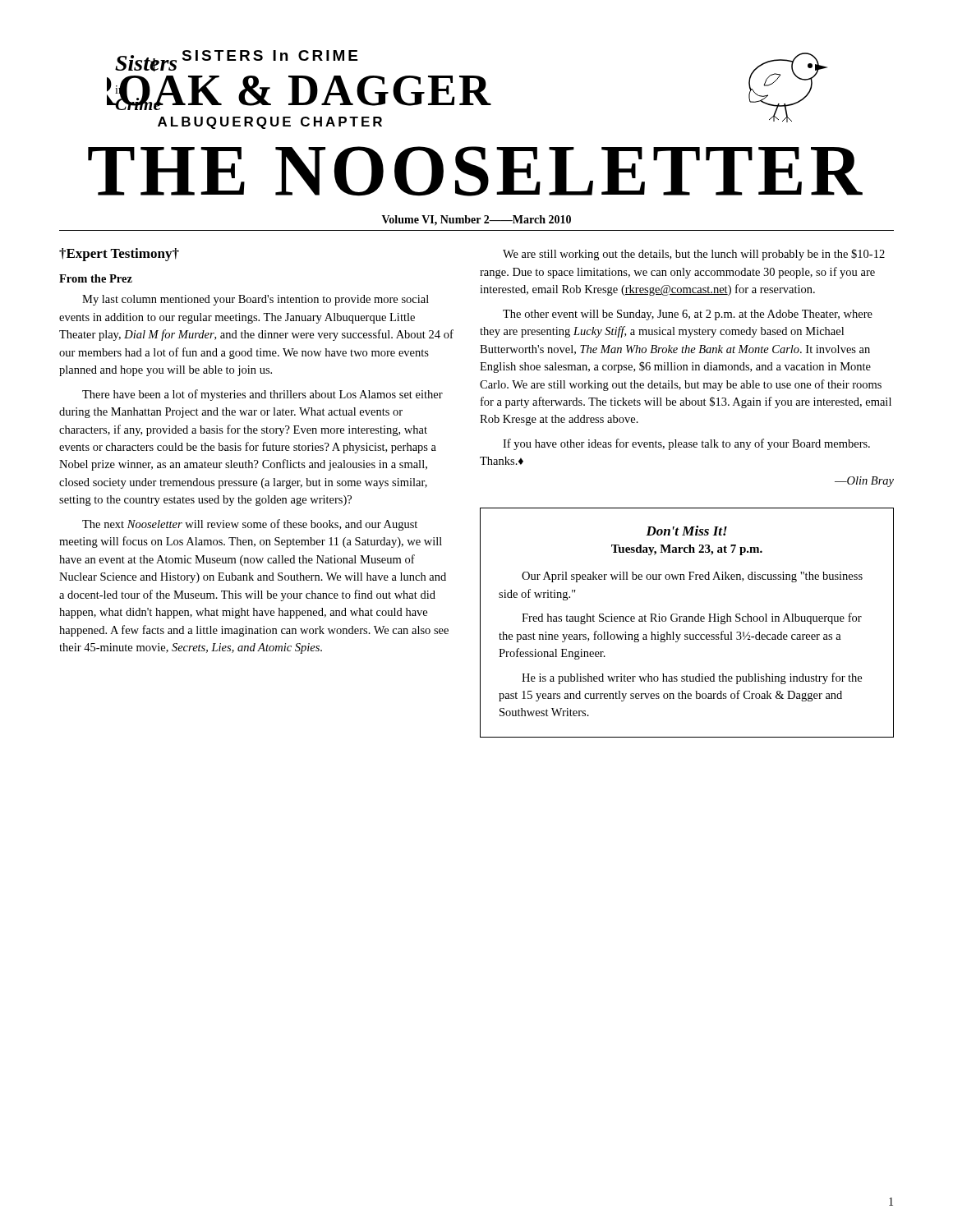Screen dimensions: 1232x953
Task: Select the element starting "My last column"
Action: coord(256,474)
